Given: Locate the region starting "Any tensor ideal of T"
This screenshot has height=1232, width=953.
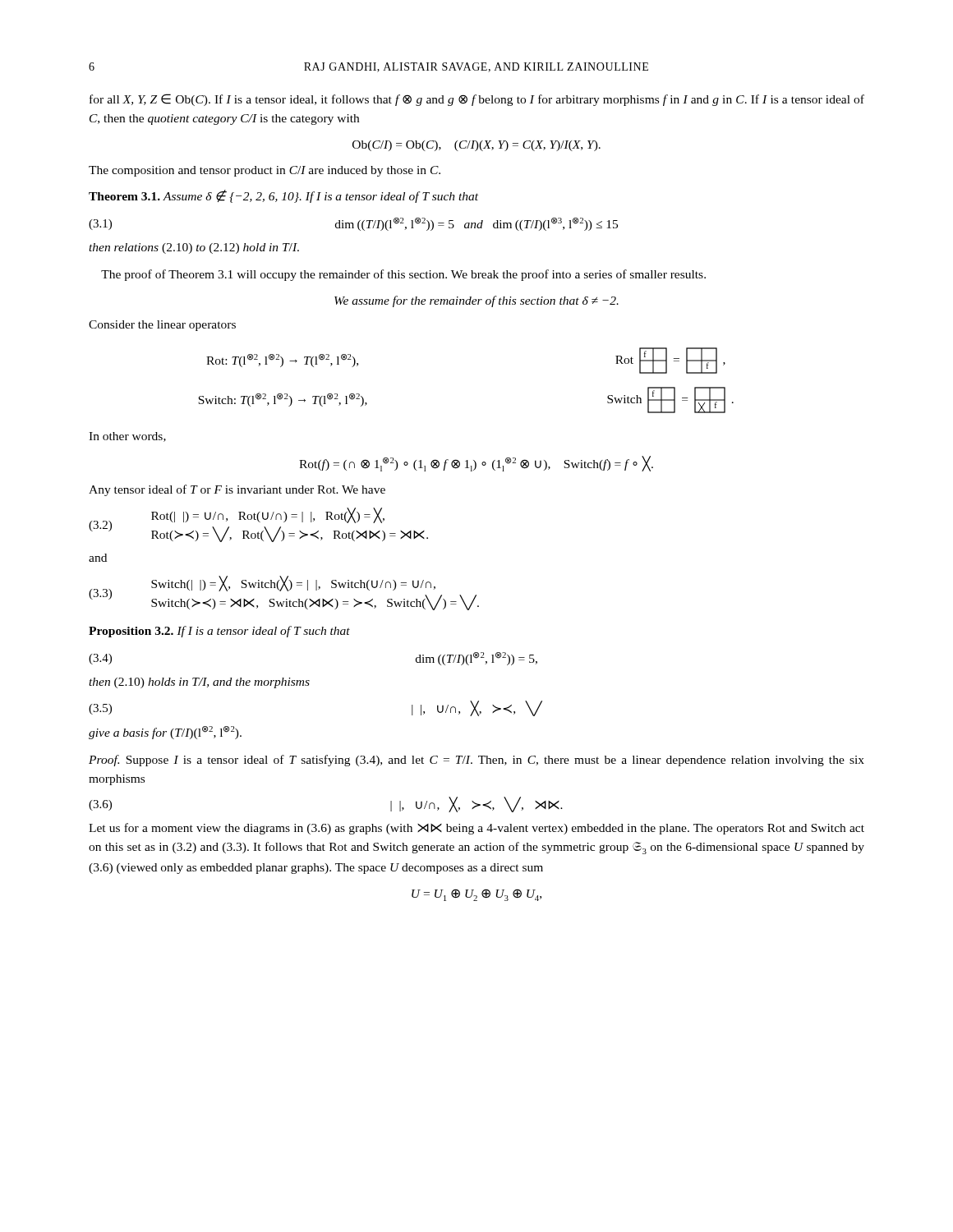Looking at the screenshot, I should click(237, 490).
